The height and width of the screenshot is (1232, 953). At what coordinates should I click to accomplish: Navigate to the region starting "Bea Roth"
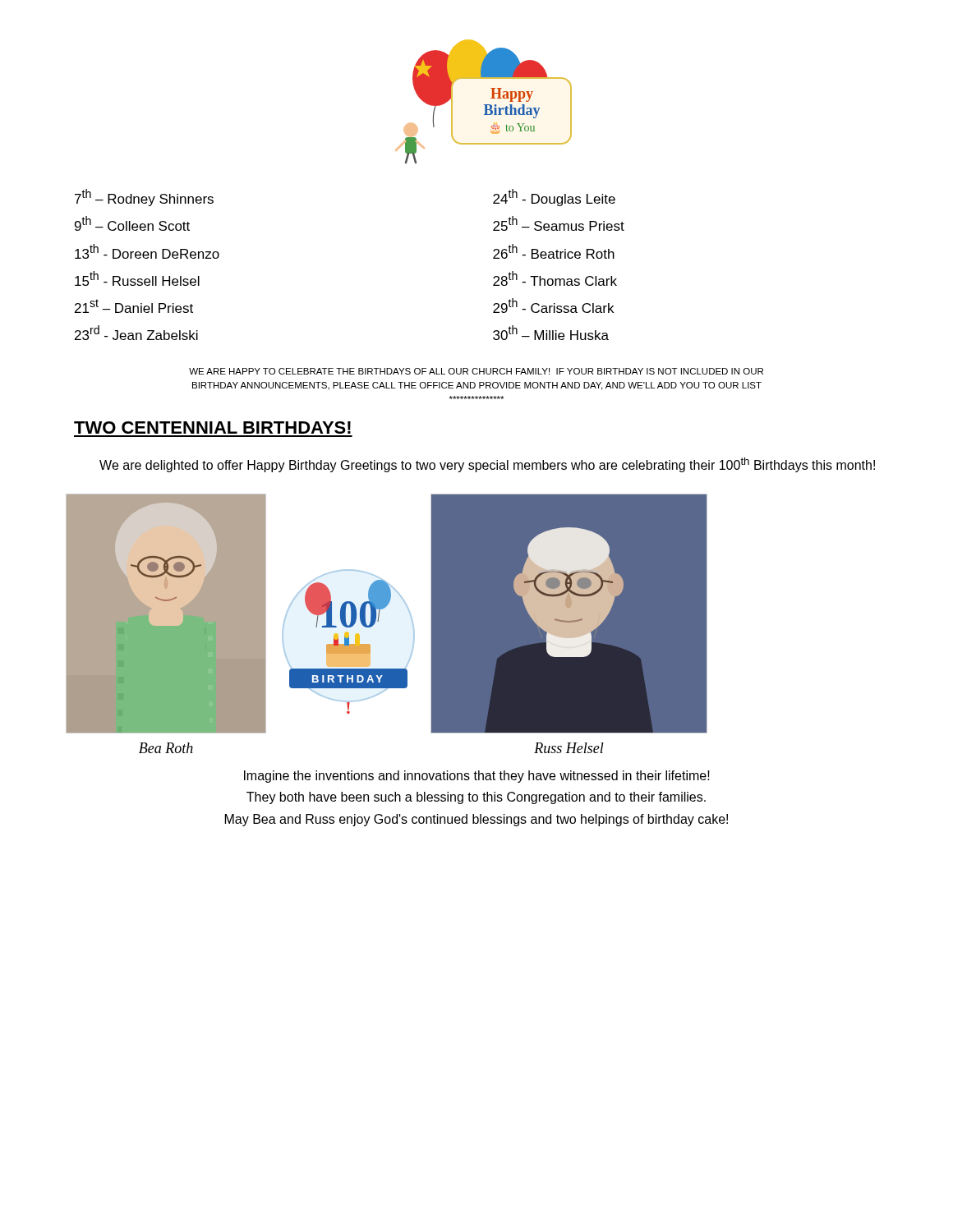tap(166, 748)
